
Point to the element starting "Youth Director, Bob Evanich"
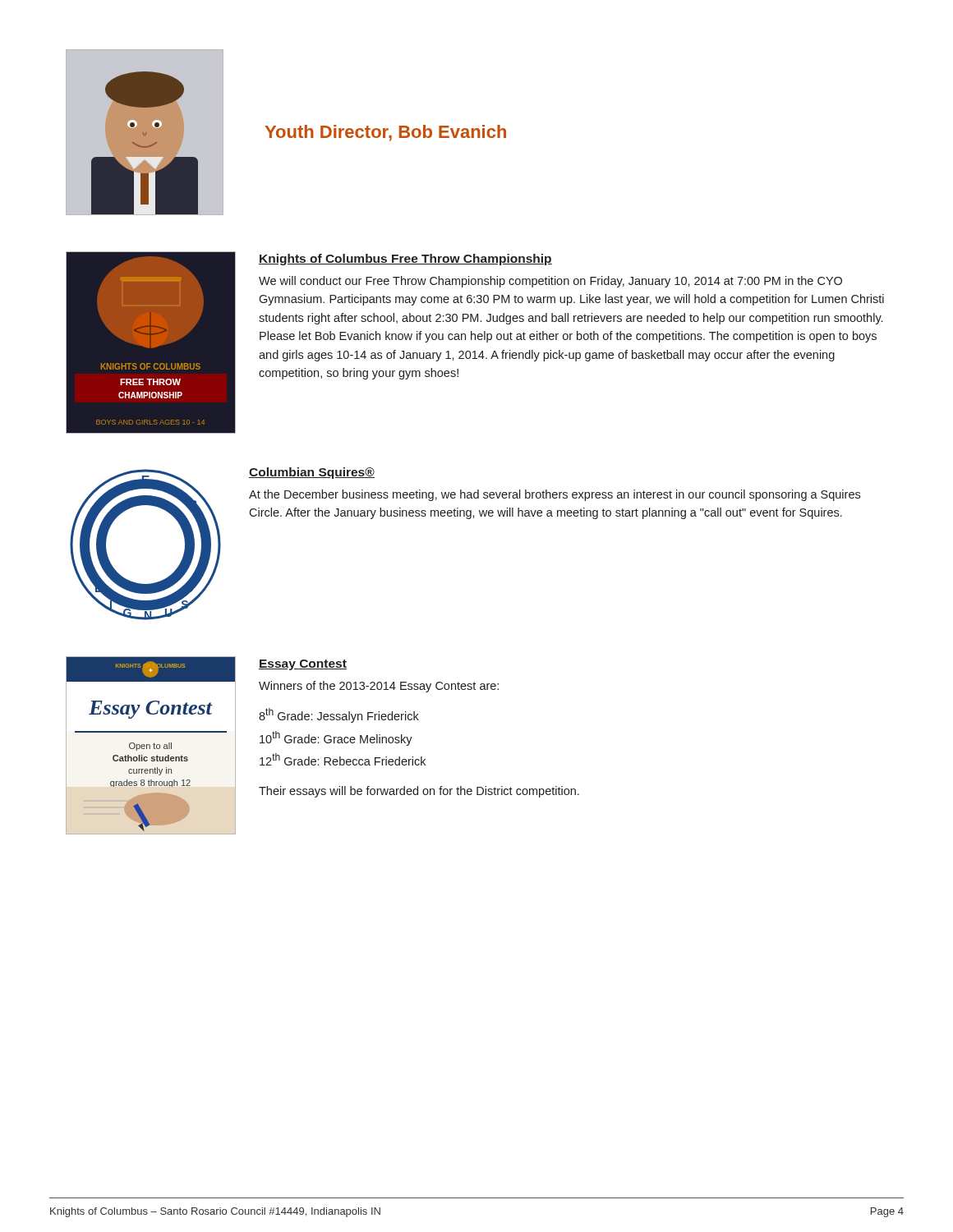pyautogui.click(x=386, y=132)
